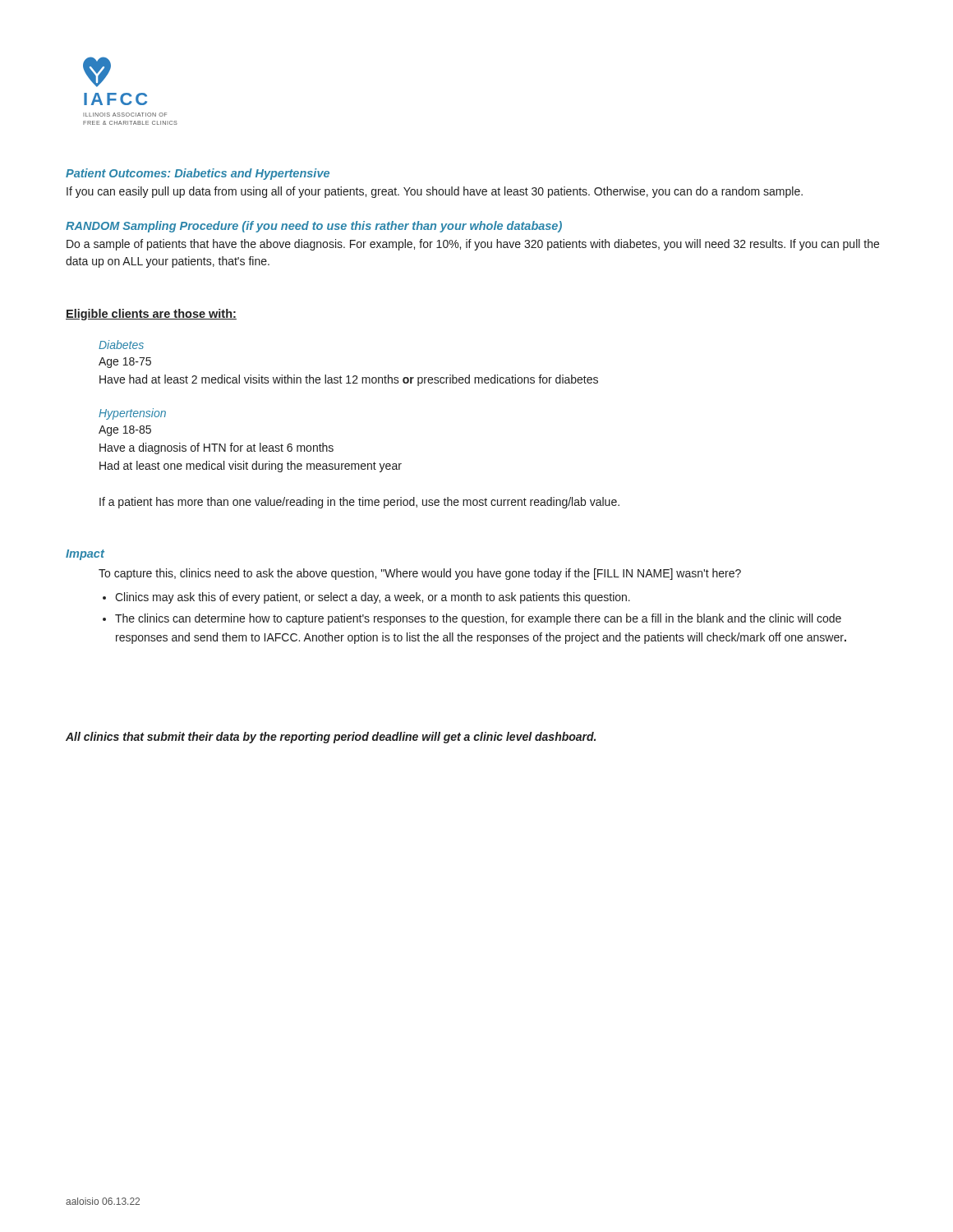The image size is (953, 1232).
Task: Find "Age 18-85" on this page
Action: tap(125, 430)
